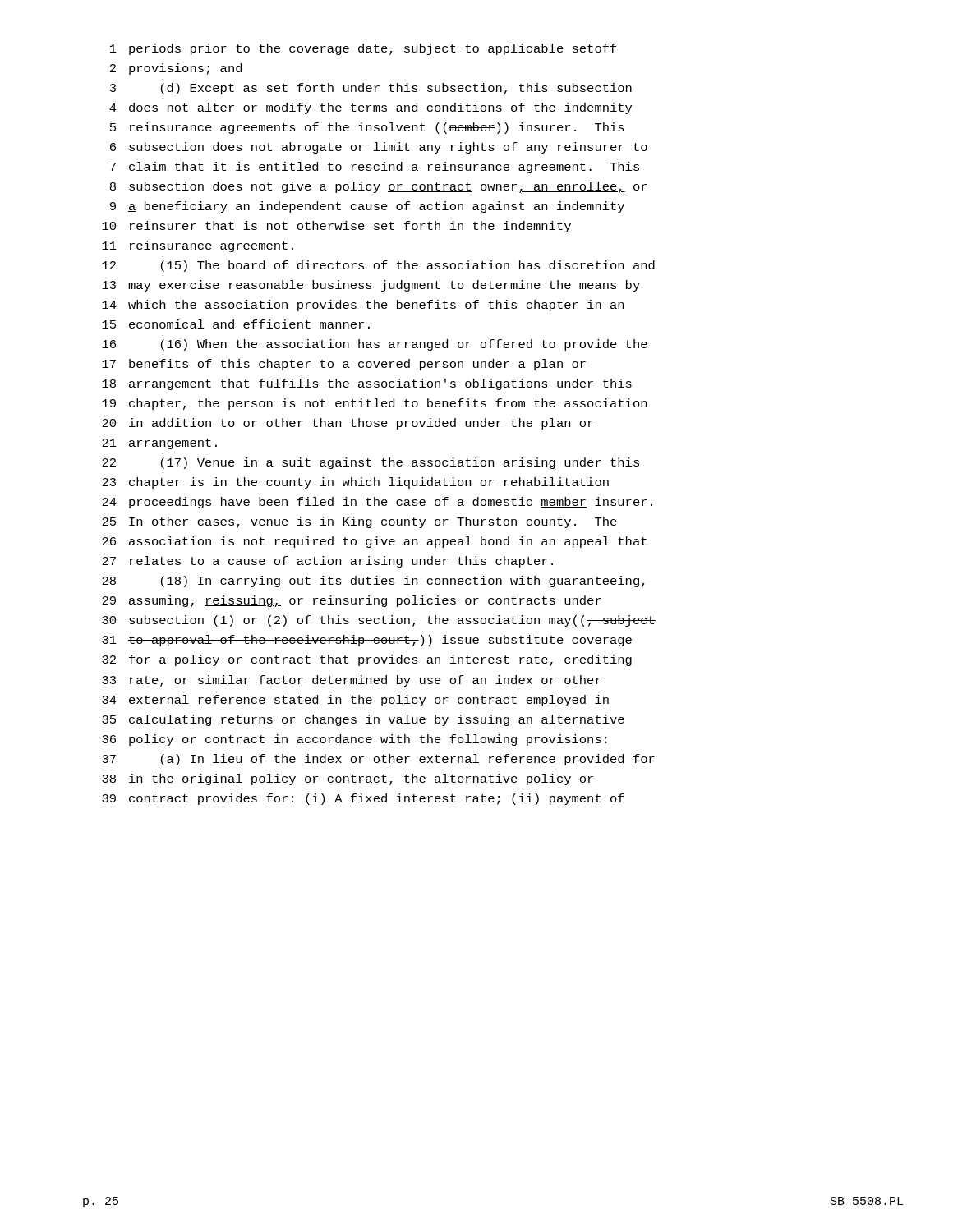This screenshot has width=953, height=1232.
Task: Point to the text block starting "28 (18) In carrying out its duties"
Action: click(x=365, y=582)
